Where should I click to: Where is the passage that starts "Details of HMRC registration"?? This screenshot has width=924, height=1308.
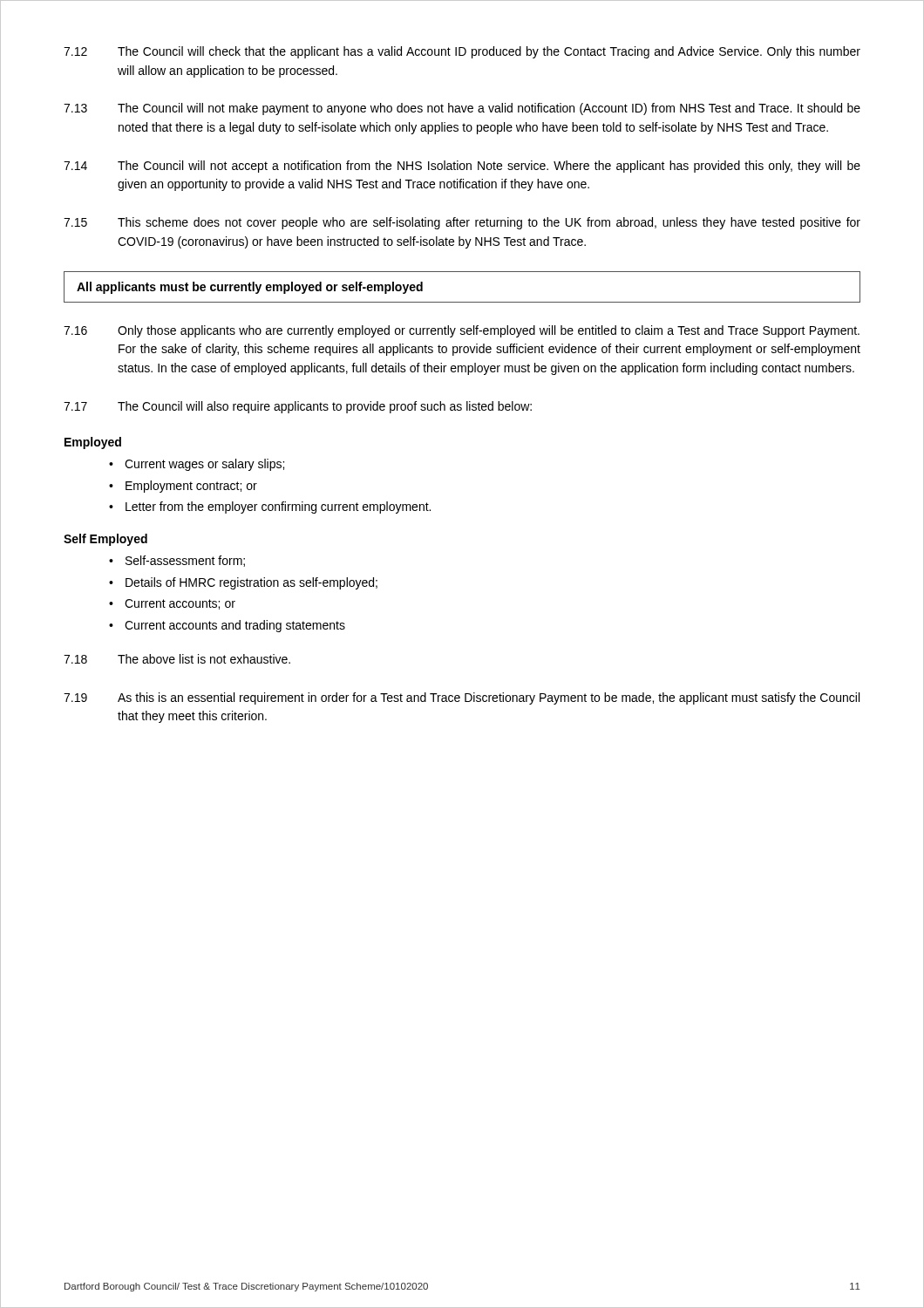(x=251, y=582)
